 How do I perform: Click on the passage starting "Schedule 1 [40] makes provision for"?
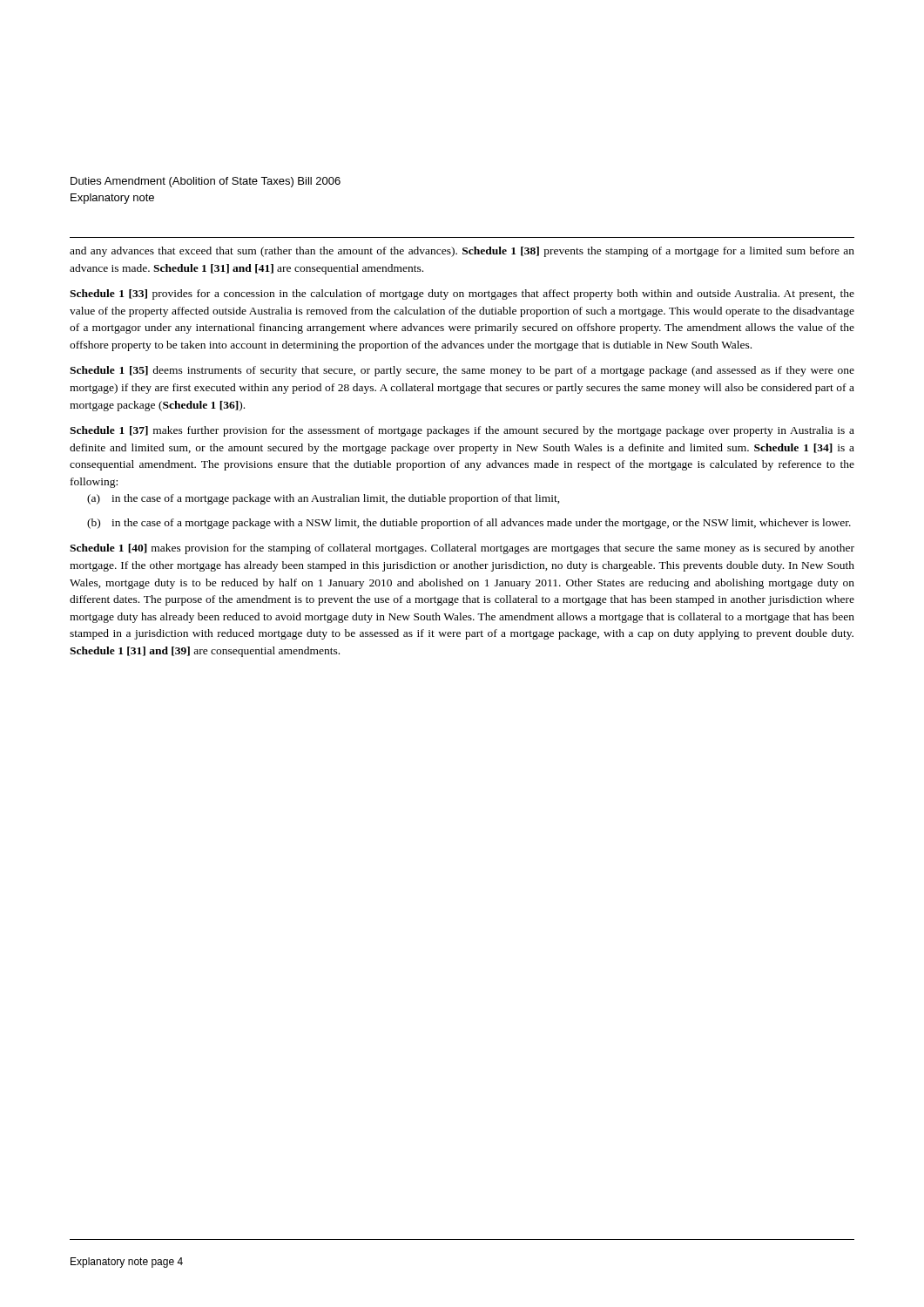[462, 599]
